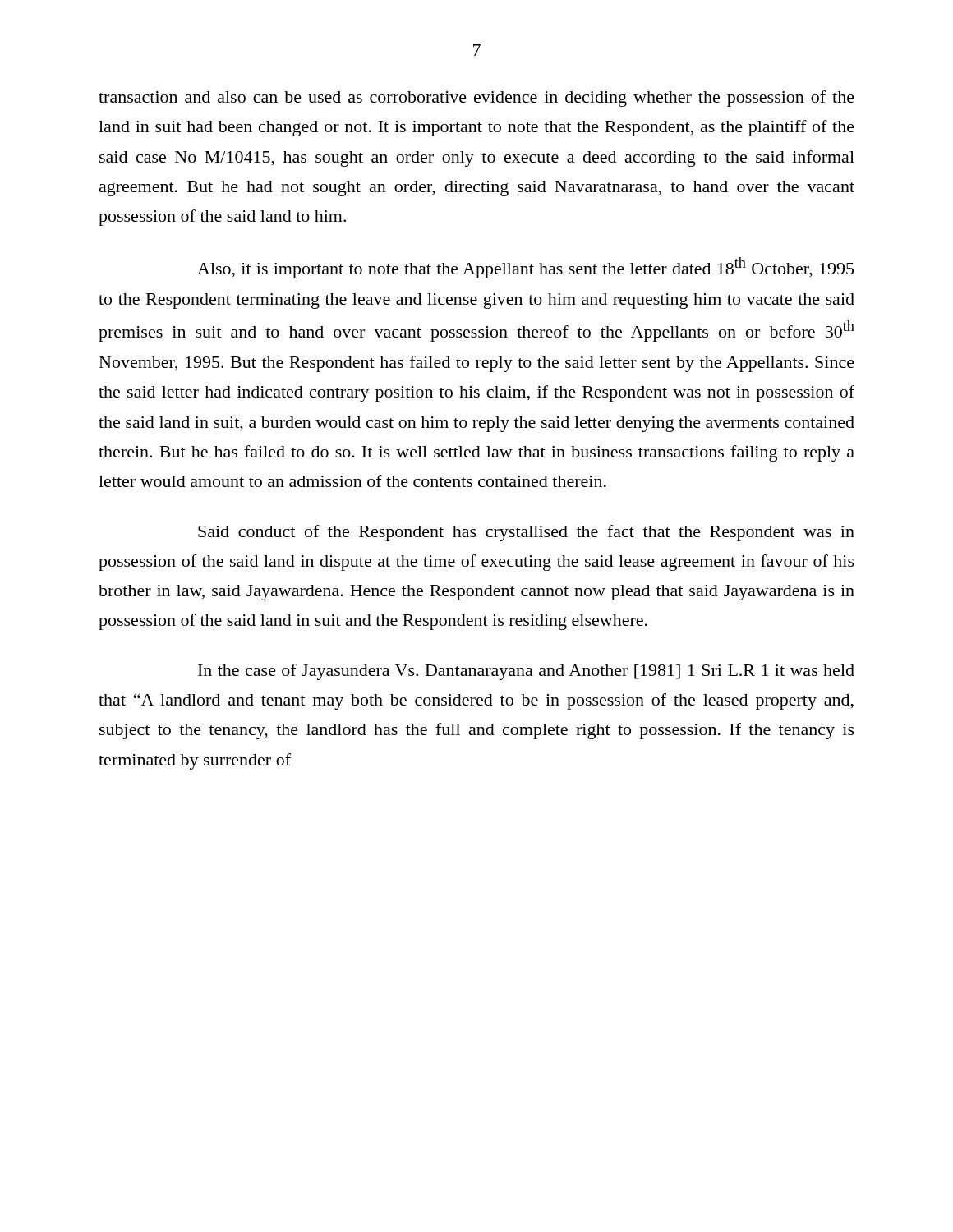The height and width of the screenshot is (1232, 953).
Task: Find the passage starting "Said conduct of the Respondent"
Action: [x=476, y=575]
